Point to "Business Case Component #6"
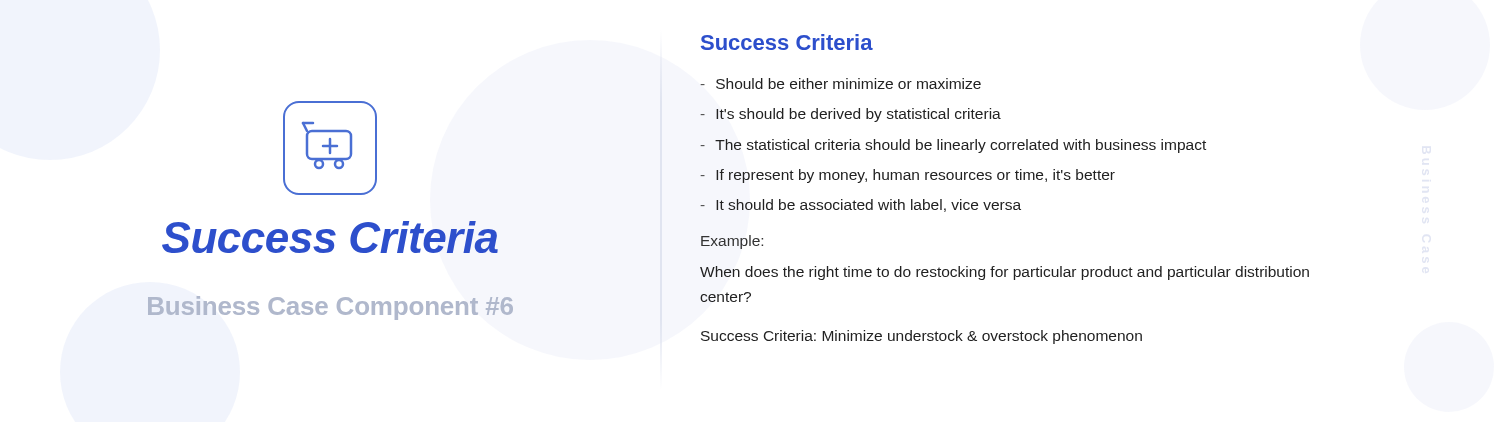The image size is (1500, 422). click(x=330, y=306)
